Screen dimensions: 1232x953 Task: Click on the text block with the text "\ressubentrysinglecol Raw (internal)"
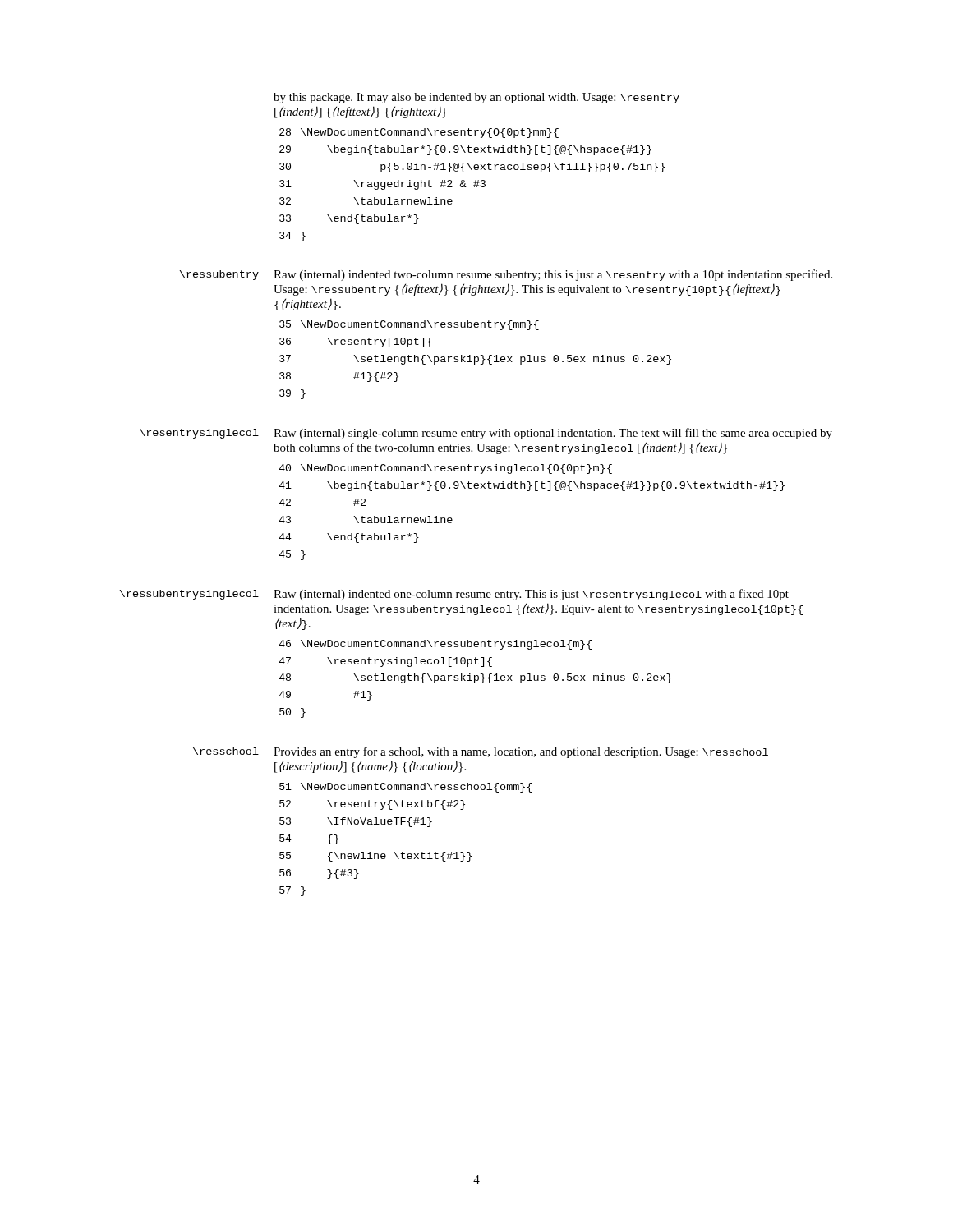(x=476, y=609)
